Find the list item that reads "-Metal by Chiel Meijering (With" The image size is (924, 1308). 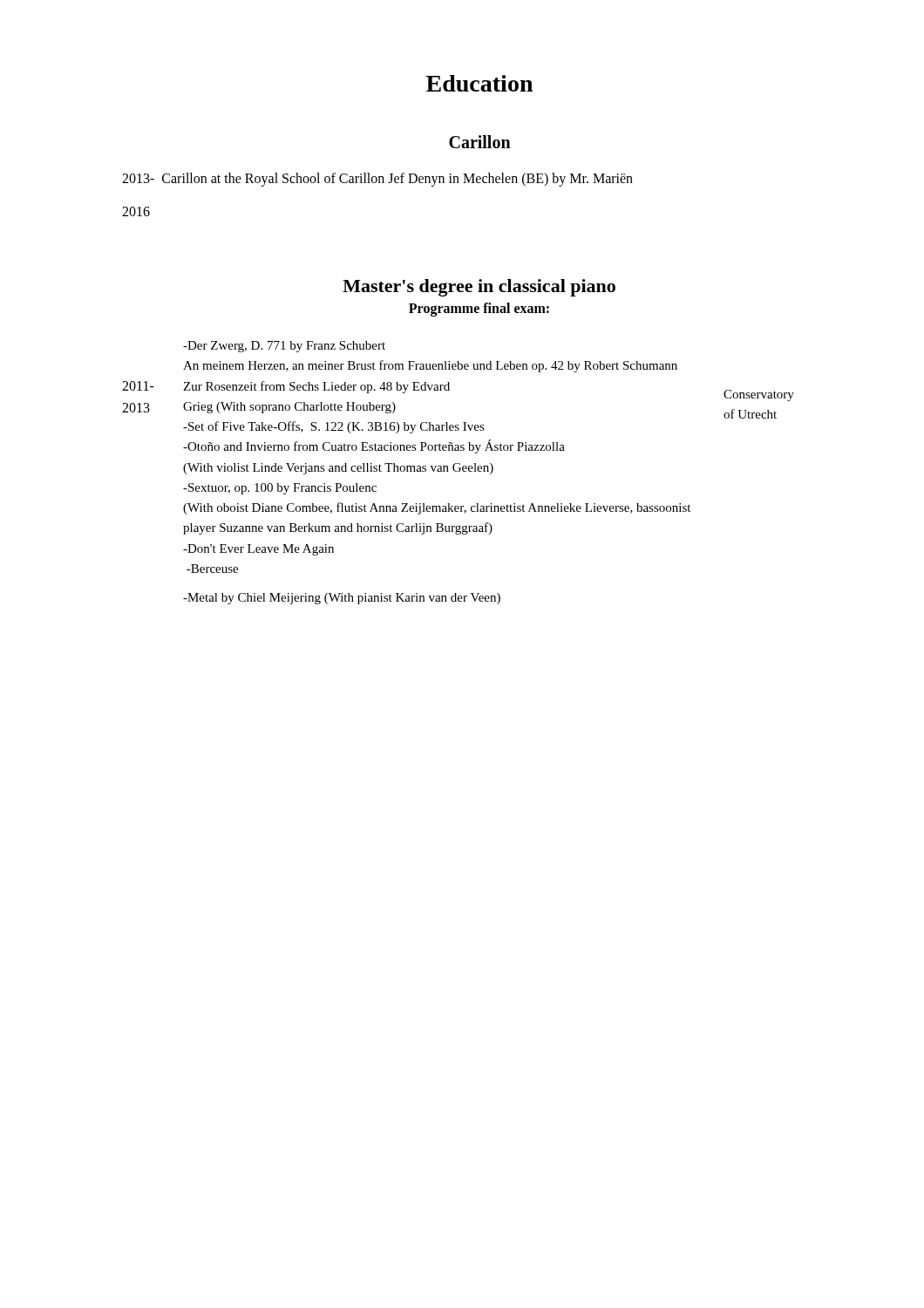[x=342, y=597]
